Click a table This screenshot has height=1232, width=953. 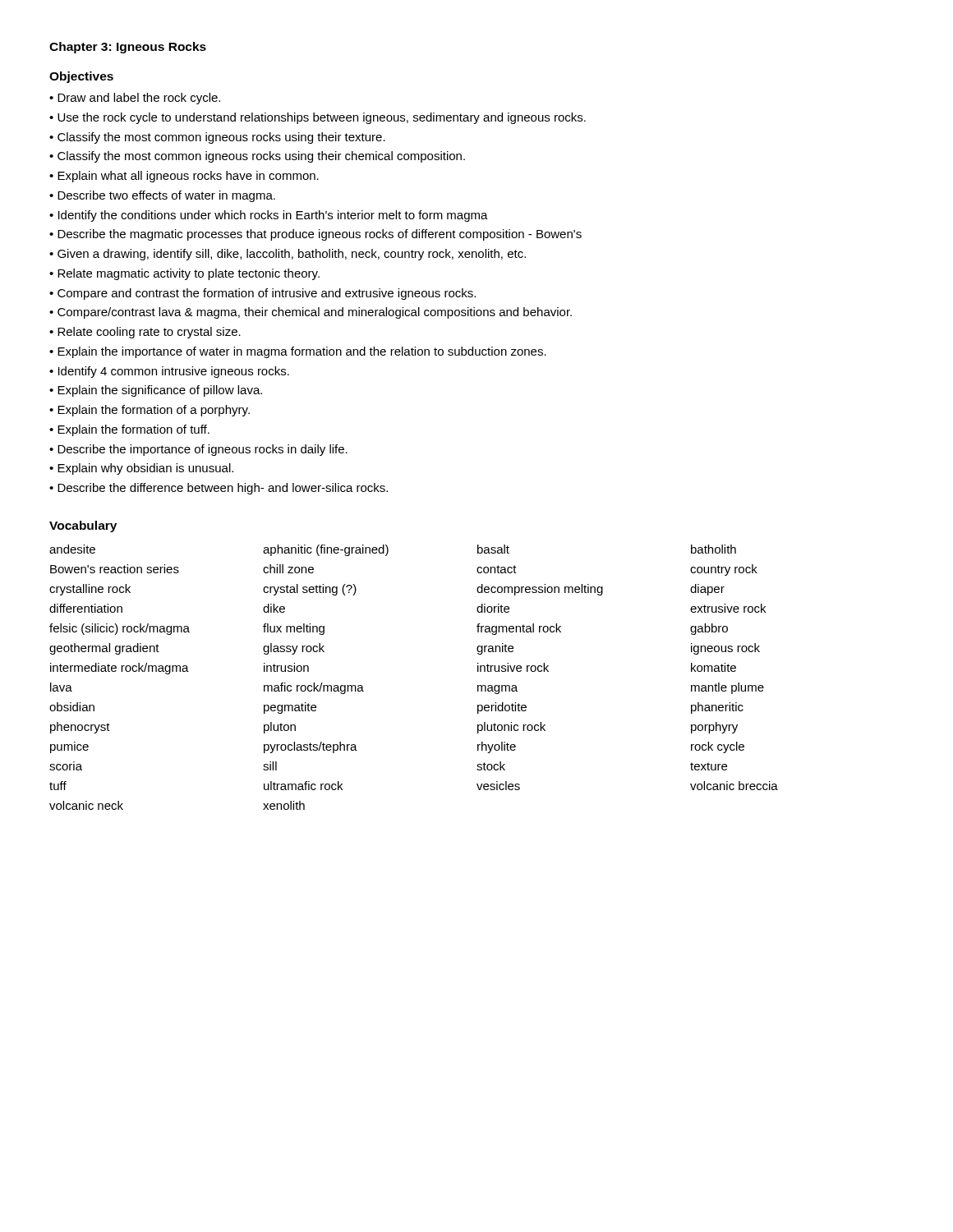476,677
